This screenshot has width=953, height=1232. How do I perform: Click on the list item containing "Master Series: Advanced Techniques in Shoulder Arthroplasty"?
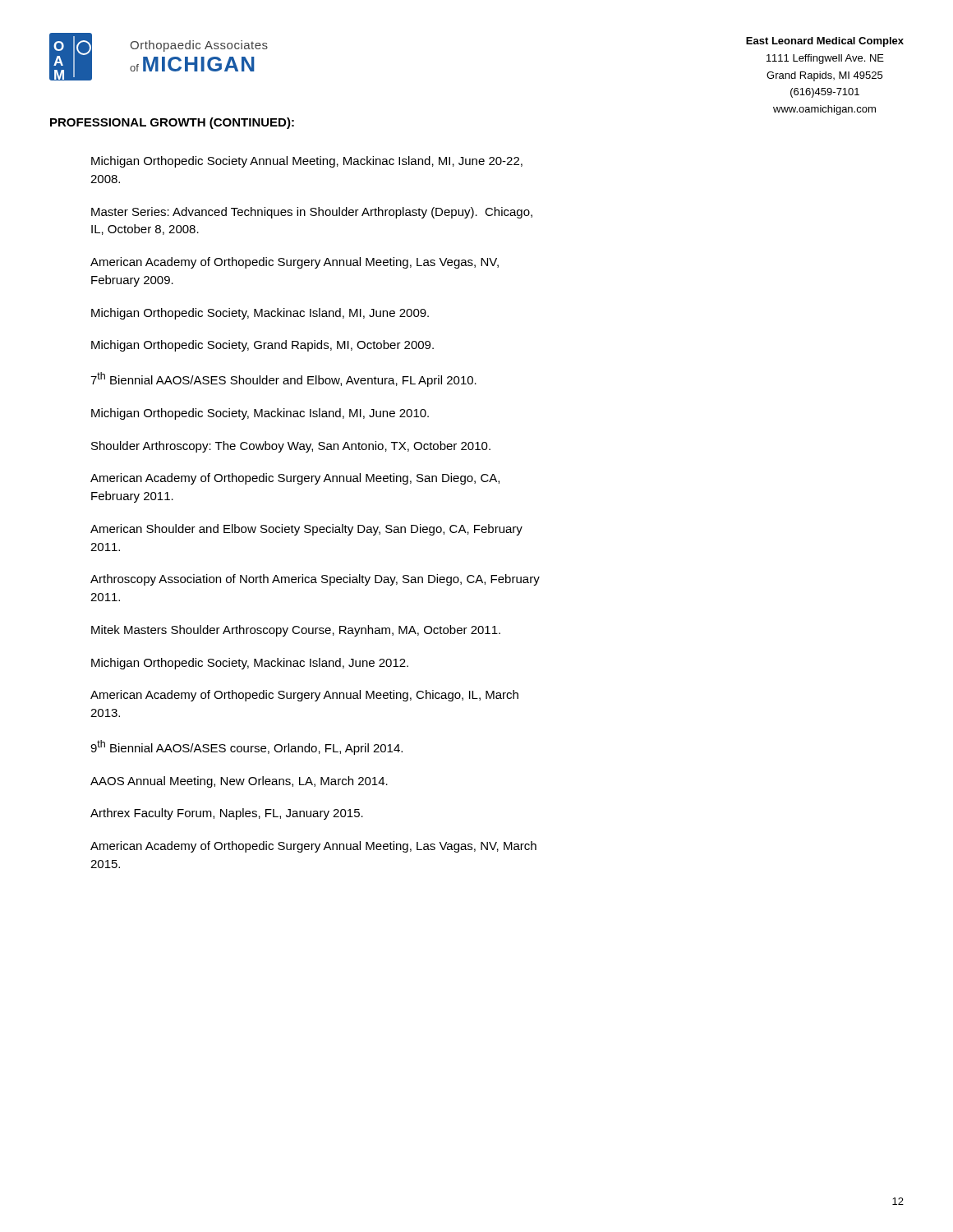[312, 220]
